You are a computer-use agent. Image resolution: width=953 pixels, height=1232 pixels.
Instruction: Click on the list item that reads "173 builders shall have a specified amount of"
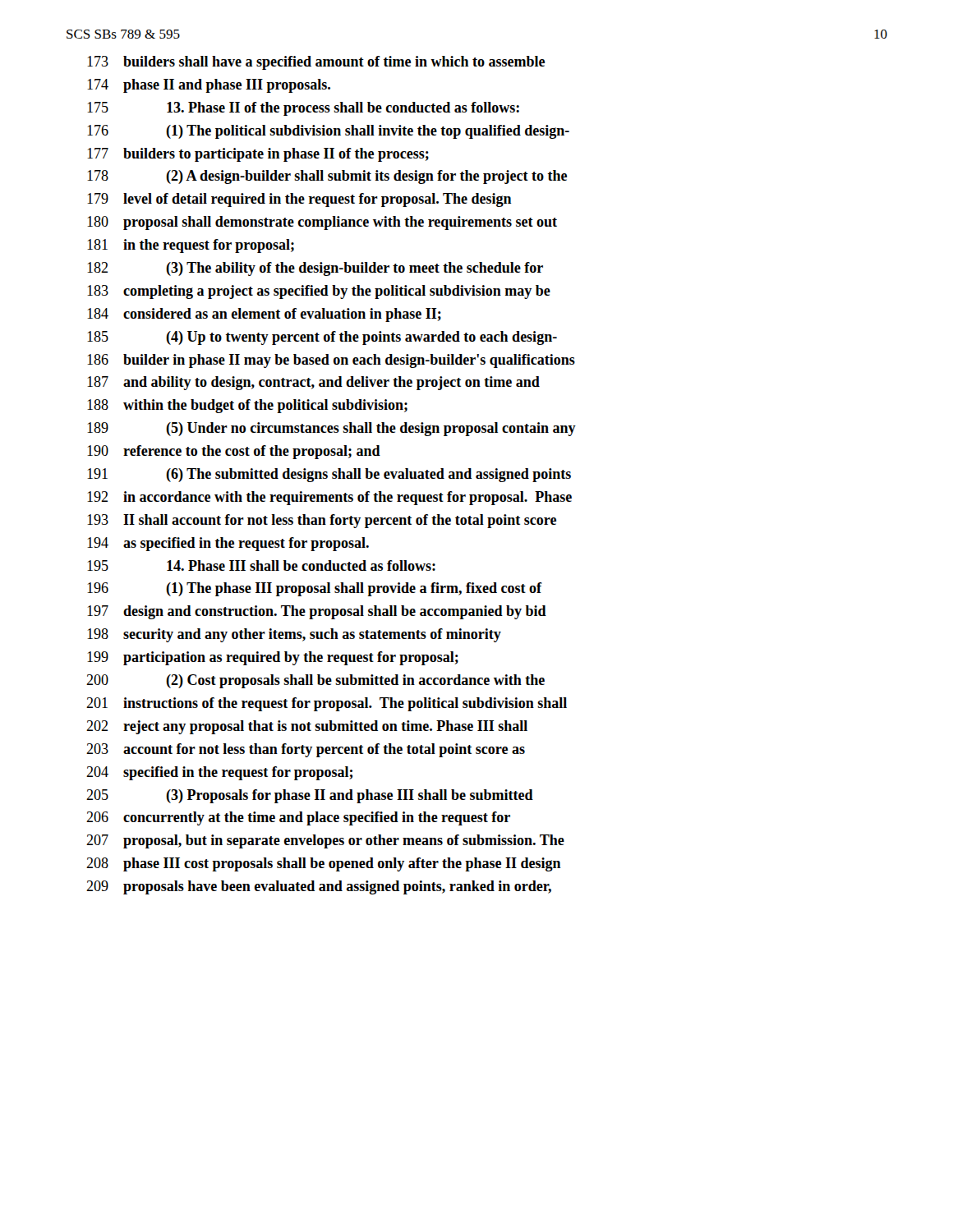coord(476,62)
